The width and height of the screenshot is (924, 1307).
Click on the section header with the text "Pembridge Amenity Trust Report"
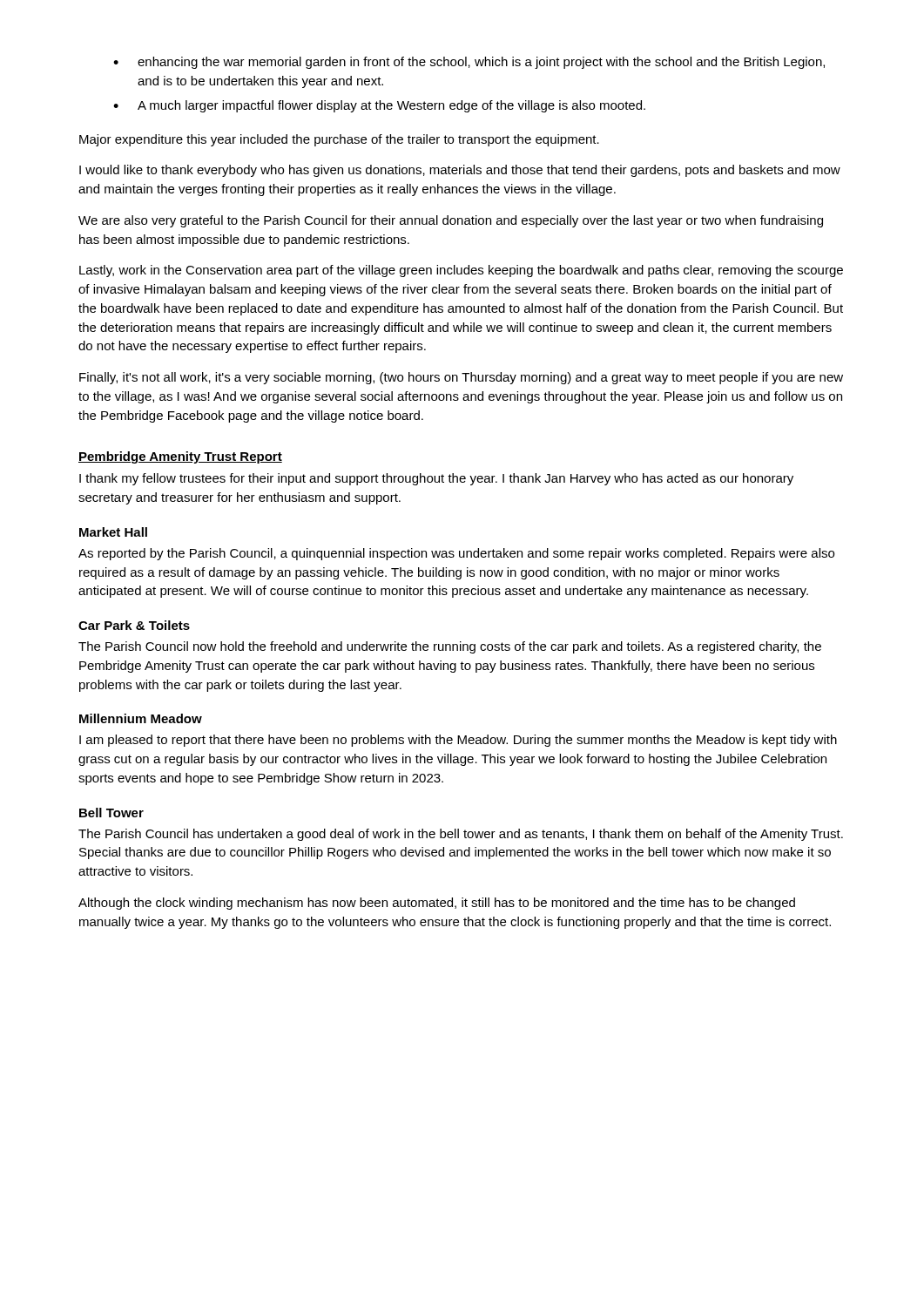tap(180, 457)
